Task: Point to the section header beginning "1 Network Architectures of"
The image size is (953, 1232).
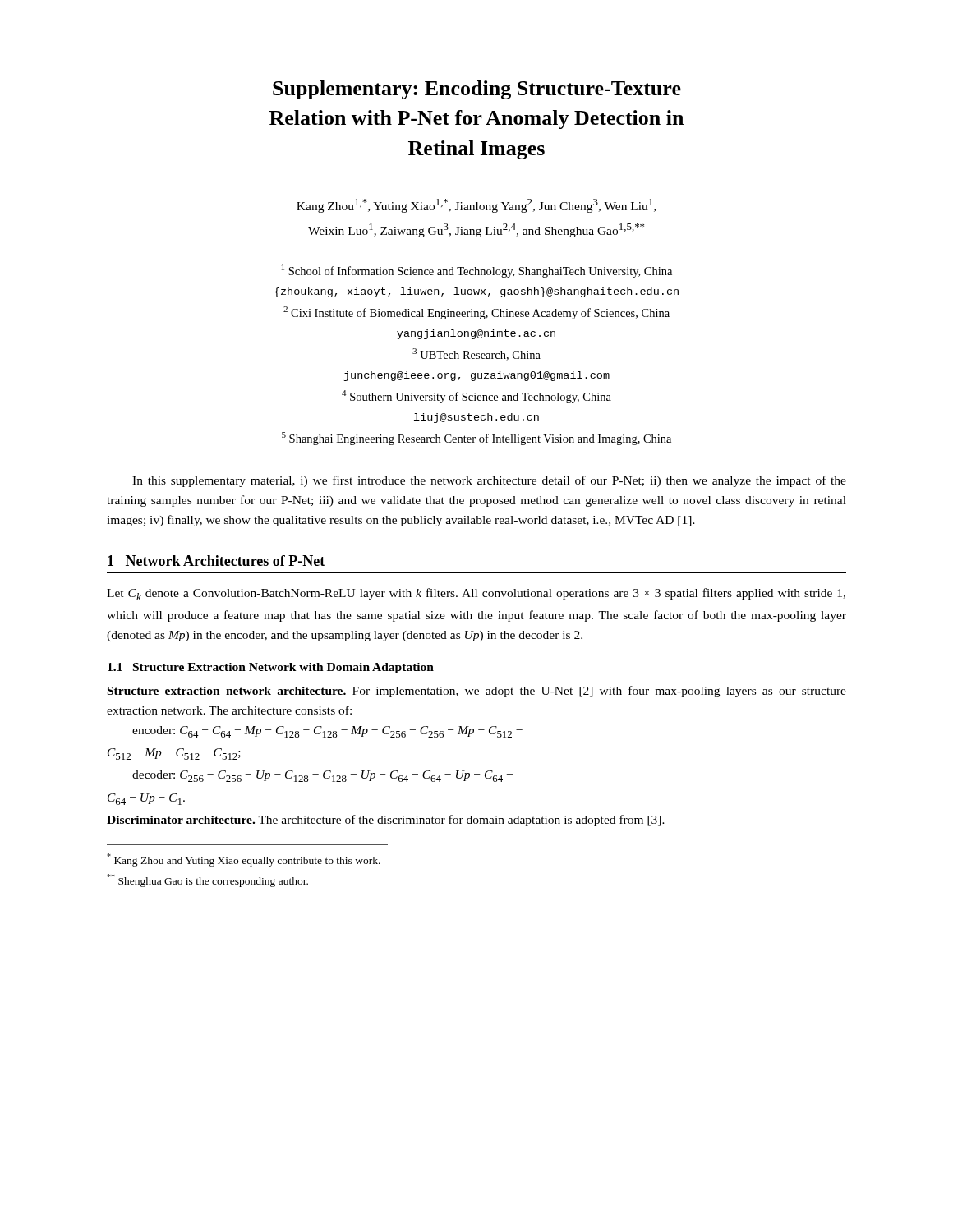Action: pos(216,561)
